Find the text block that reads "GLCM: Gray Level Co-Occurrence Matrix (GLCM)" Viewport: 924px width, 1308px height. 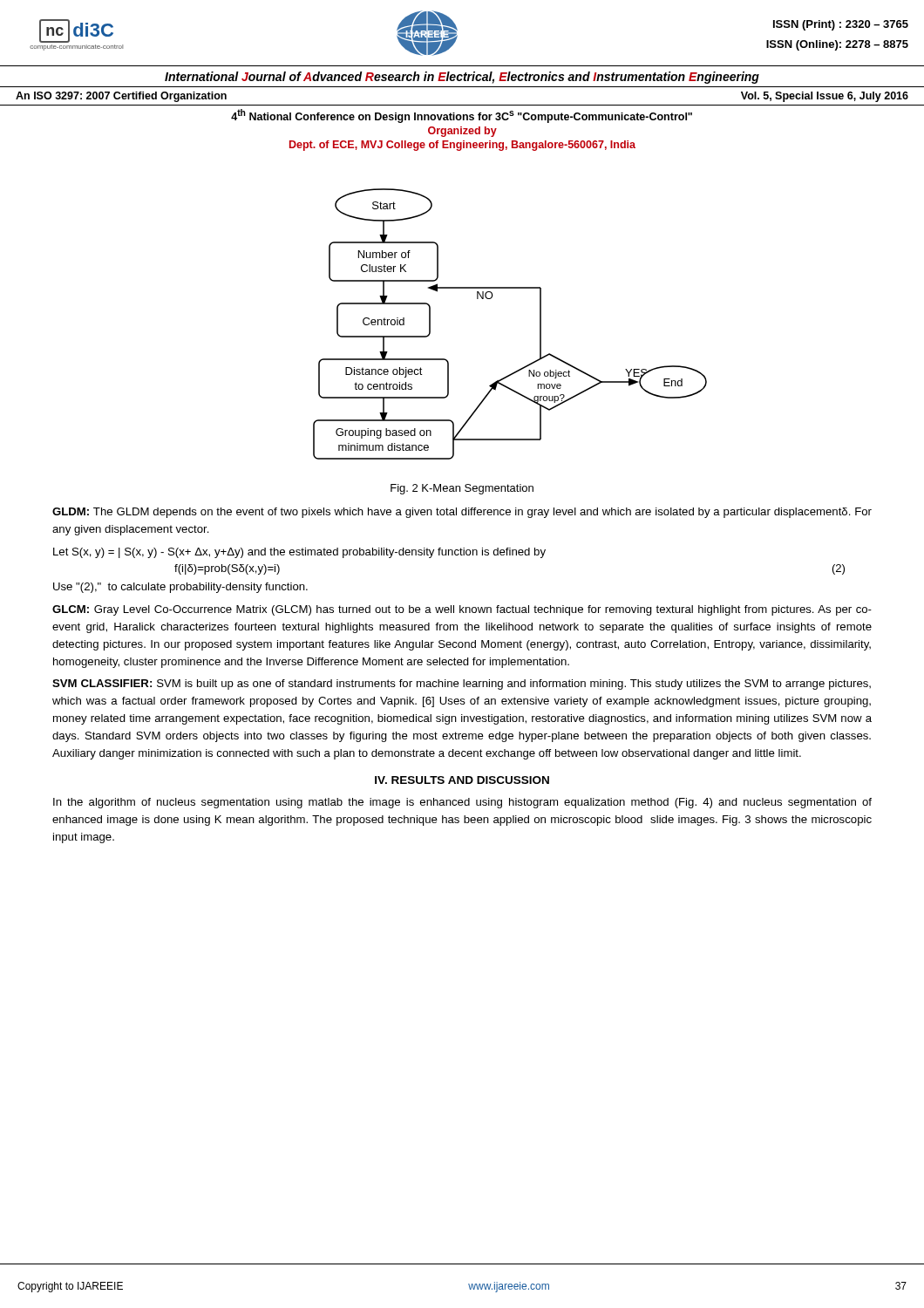point(462,635)
